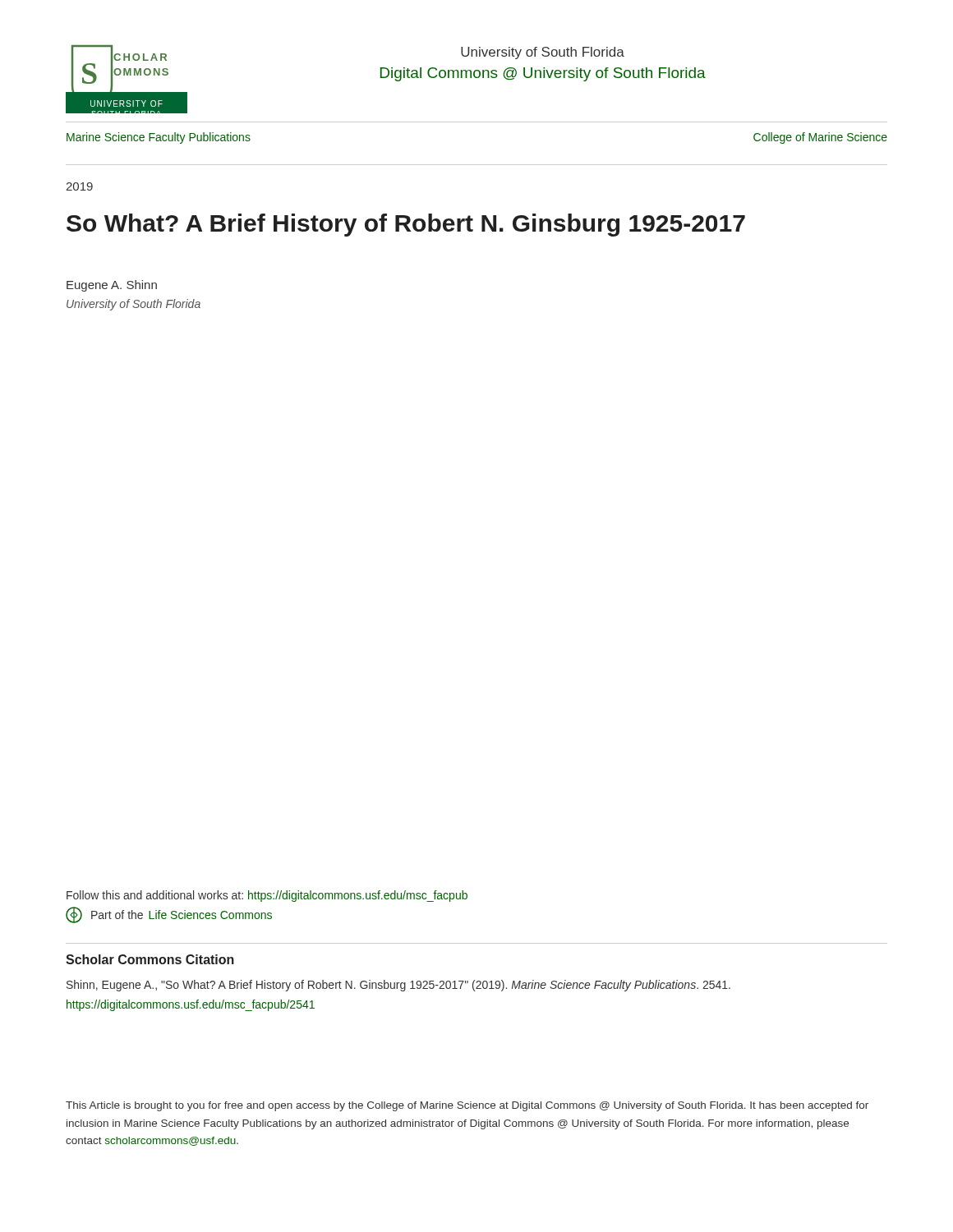Locate the text block starting "Scholar Commons Citation"
The image size is (953, 1232).
[150, 960]
